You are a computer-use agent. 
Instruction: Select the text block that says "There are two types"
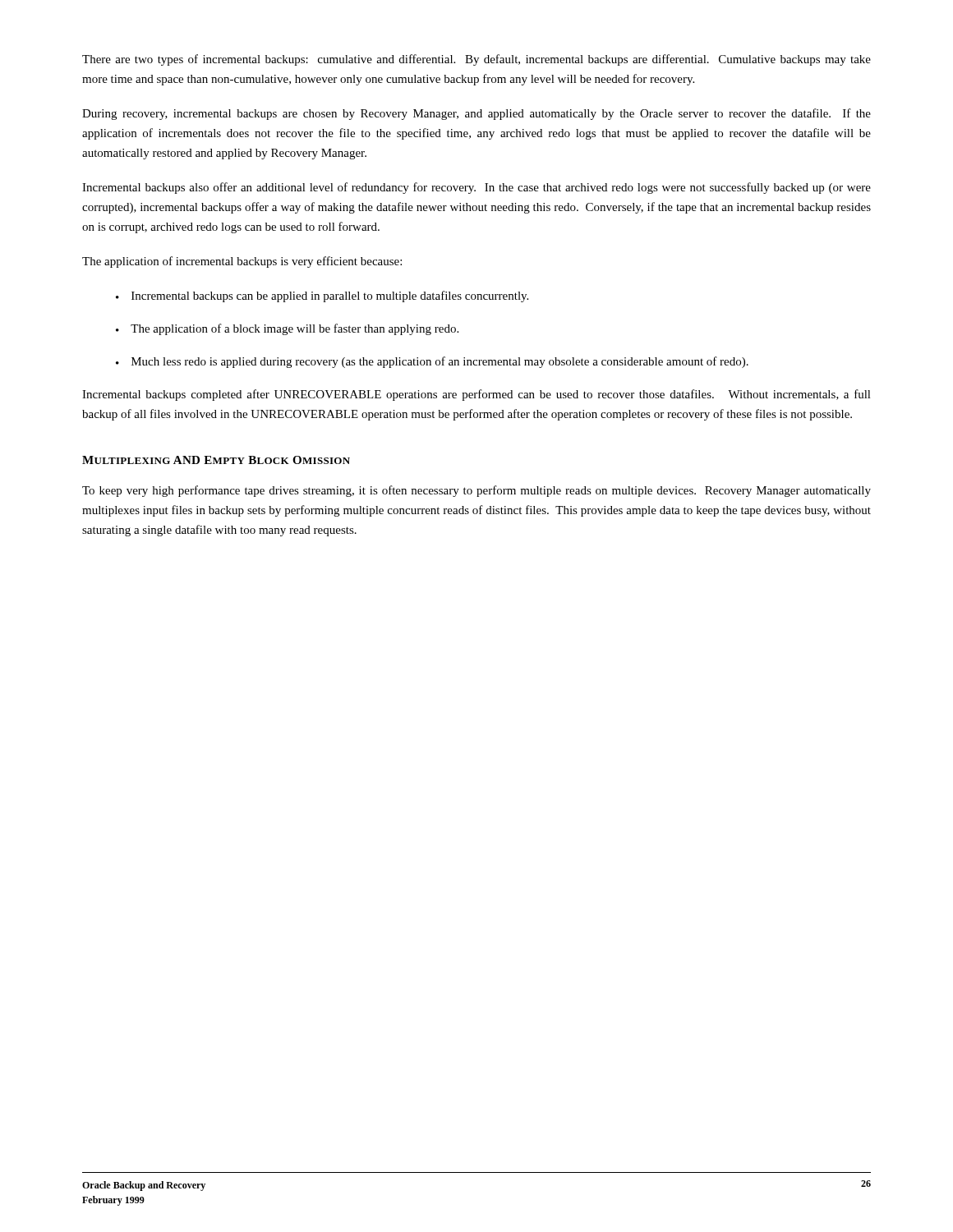(476, 69)
